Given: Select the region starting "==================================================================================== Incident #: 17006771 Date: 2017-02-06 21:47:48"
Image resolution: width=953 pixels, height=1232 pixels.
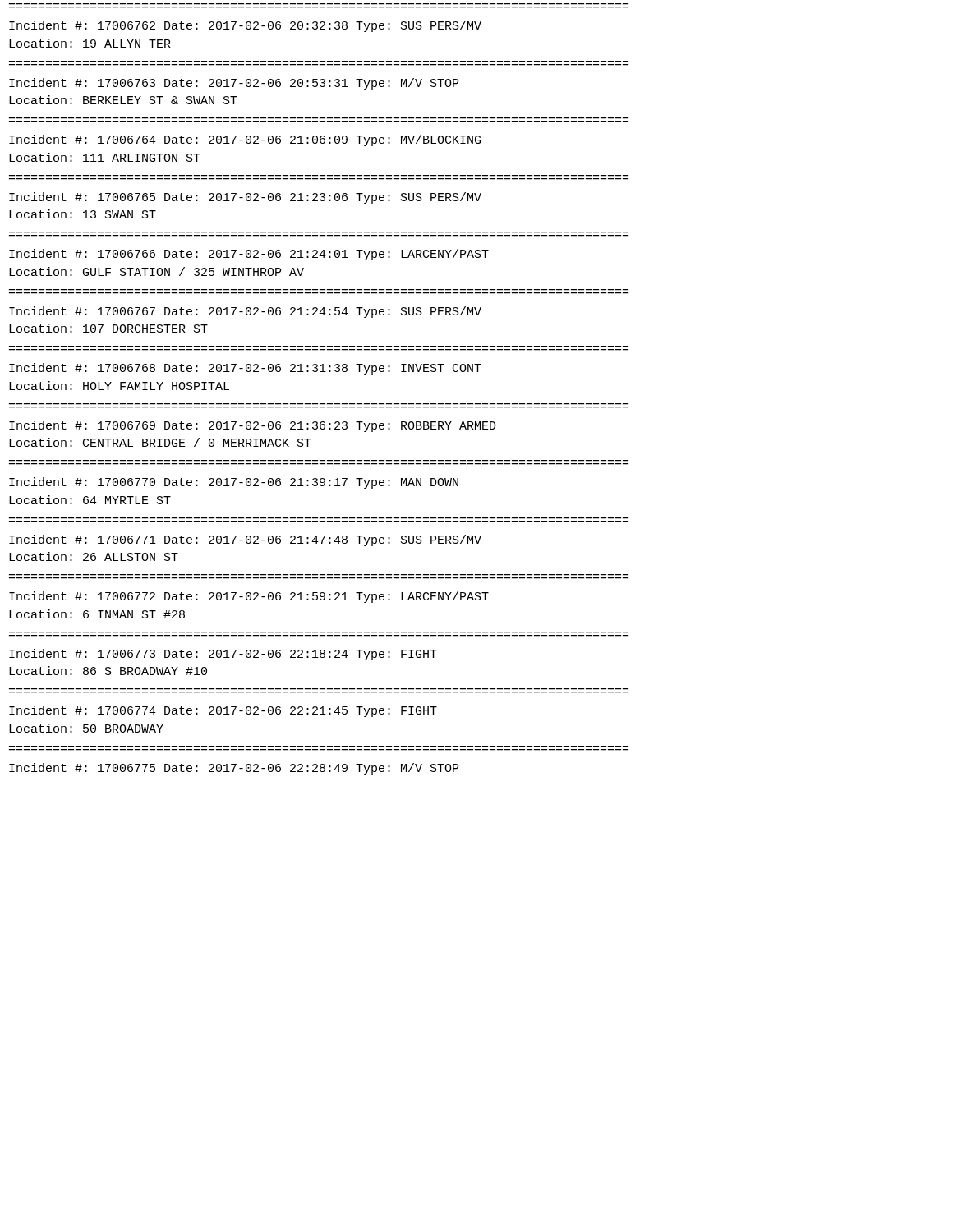Looking at the screenshot, I should [x=476, y=542].
